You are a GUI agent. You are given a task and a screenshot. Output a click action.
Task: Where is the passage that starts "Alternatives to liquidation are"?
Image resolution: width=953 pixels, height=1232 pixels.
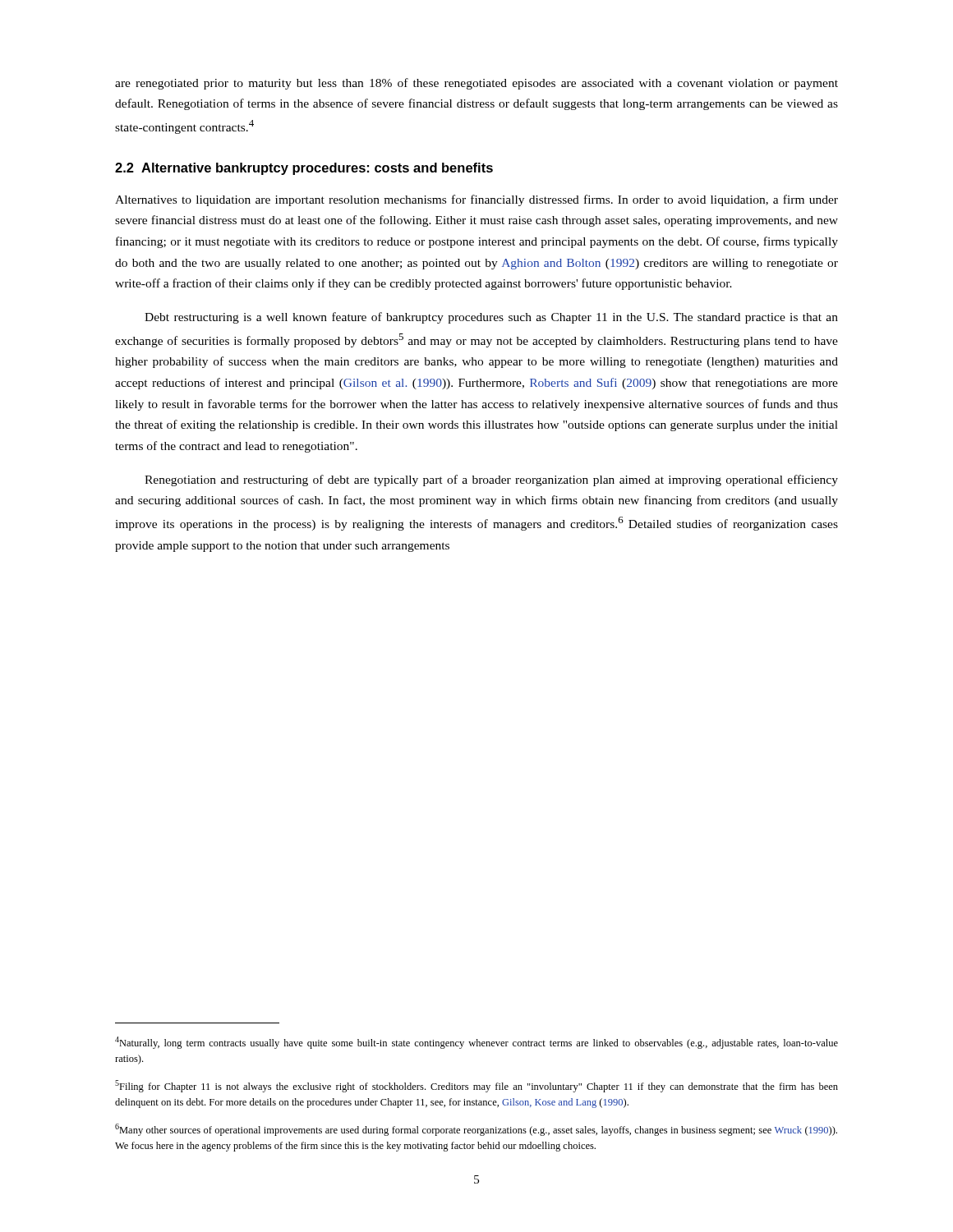pos(476,241)
